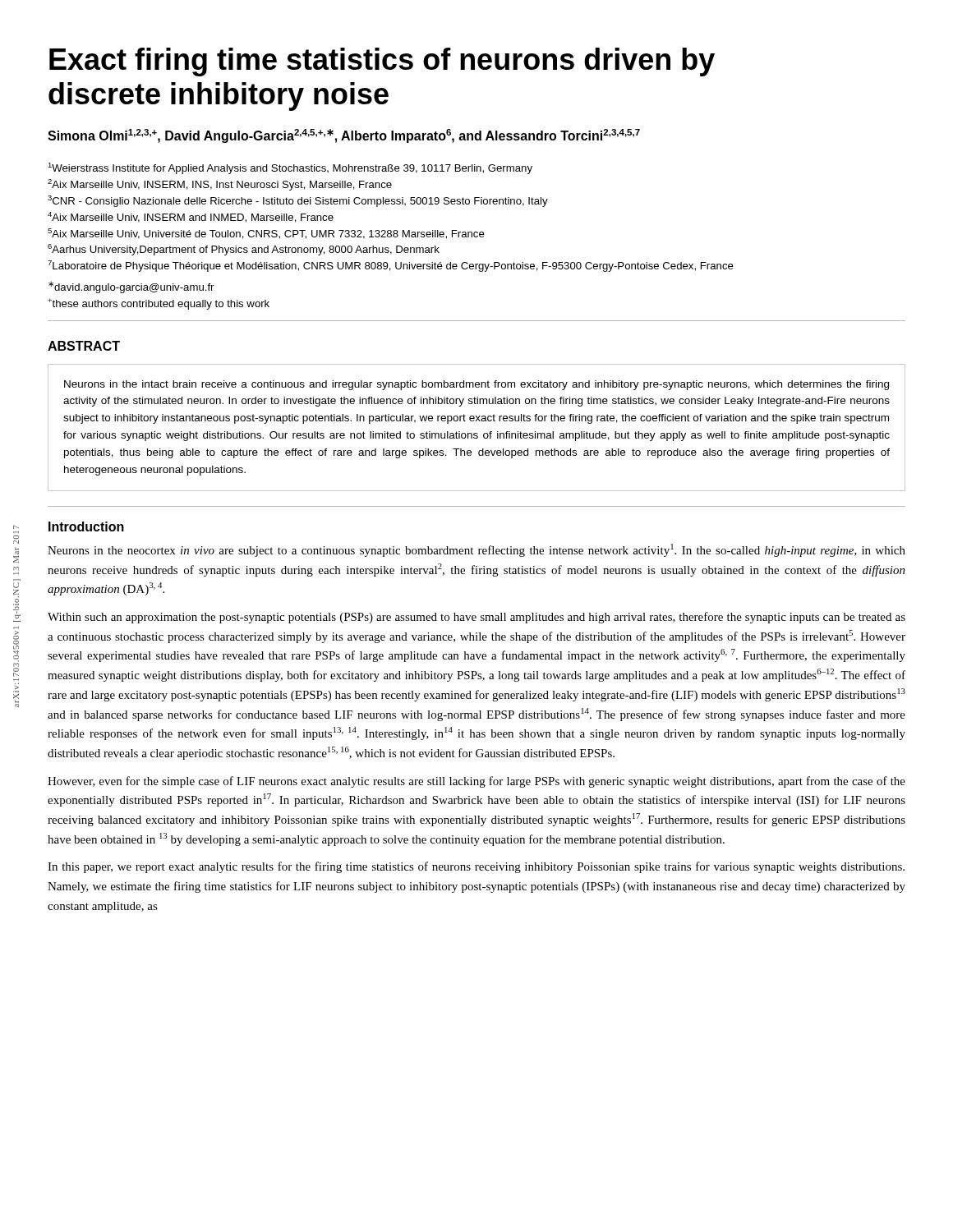Click on the text block with the text "In this paper, we report exact analytic results"

(476, 887)
